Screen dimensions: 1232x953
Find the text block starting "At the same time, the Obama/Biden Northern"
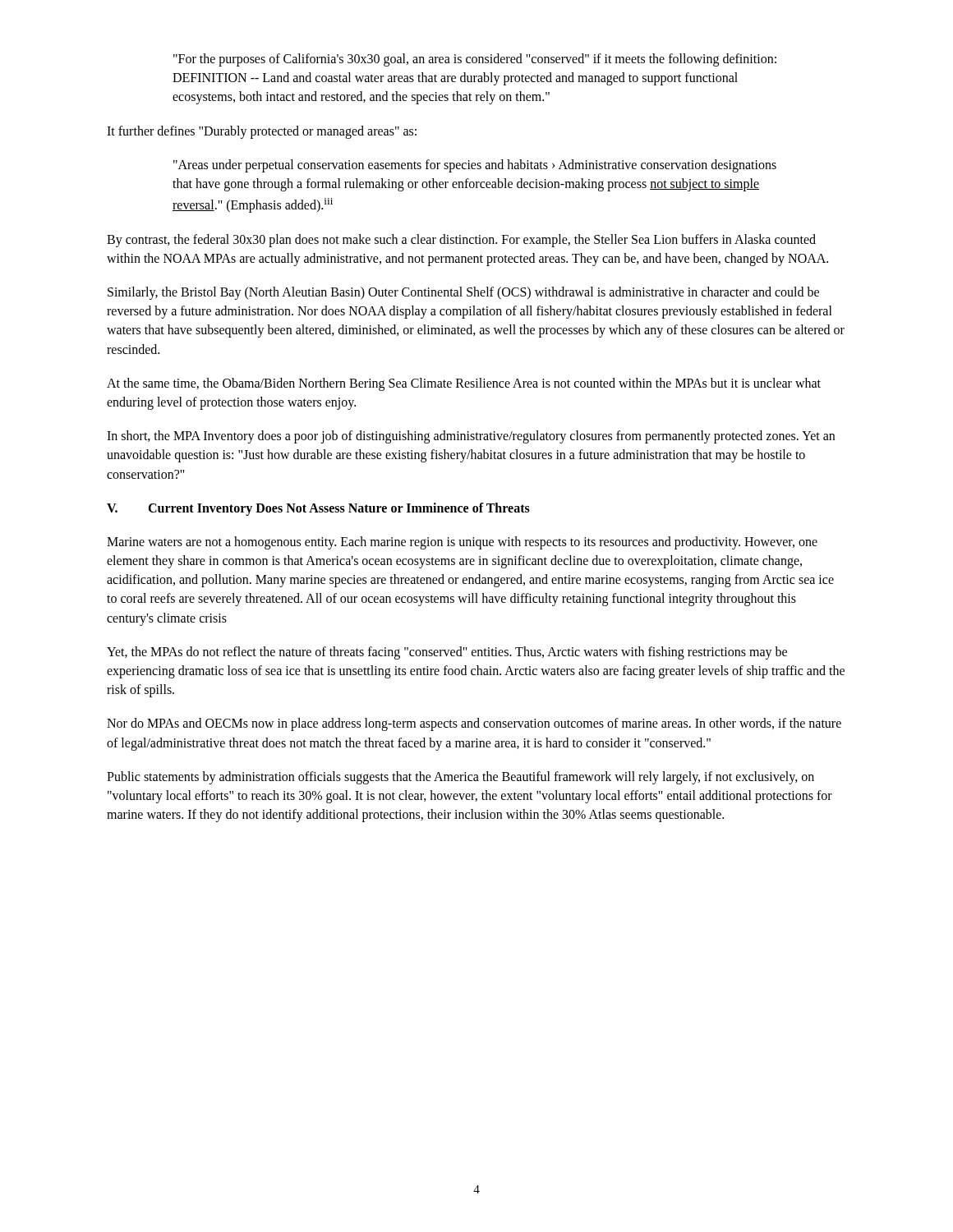click(464, 393)
